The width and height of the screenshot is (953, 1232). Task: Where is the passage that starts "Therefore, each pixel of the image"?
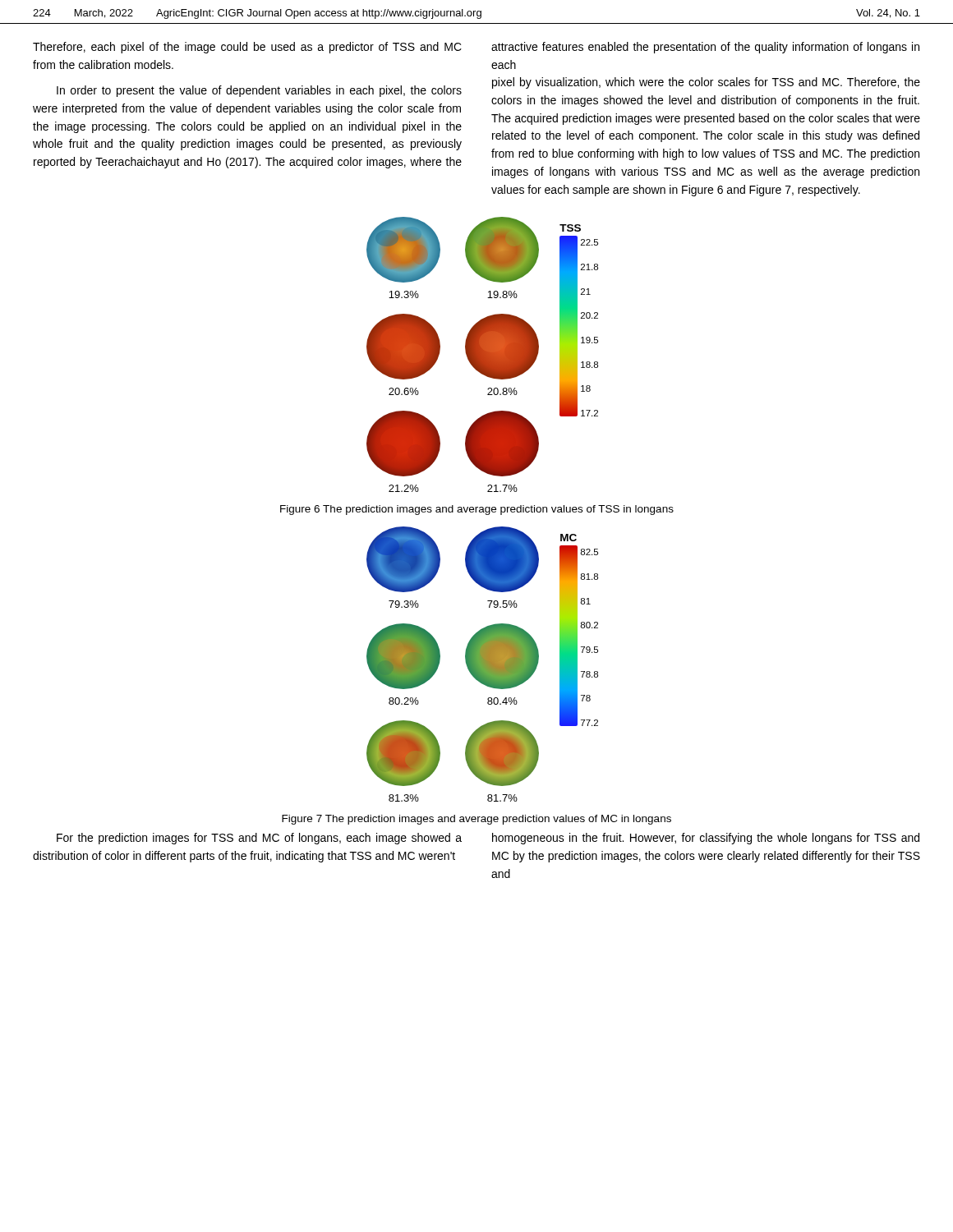pos(244,46)
